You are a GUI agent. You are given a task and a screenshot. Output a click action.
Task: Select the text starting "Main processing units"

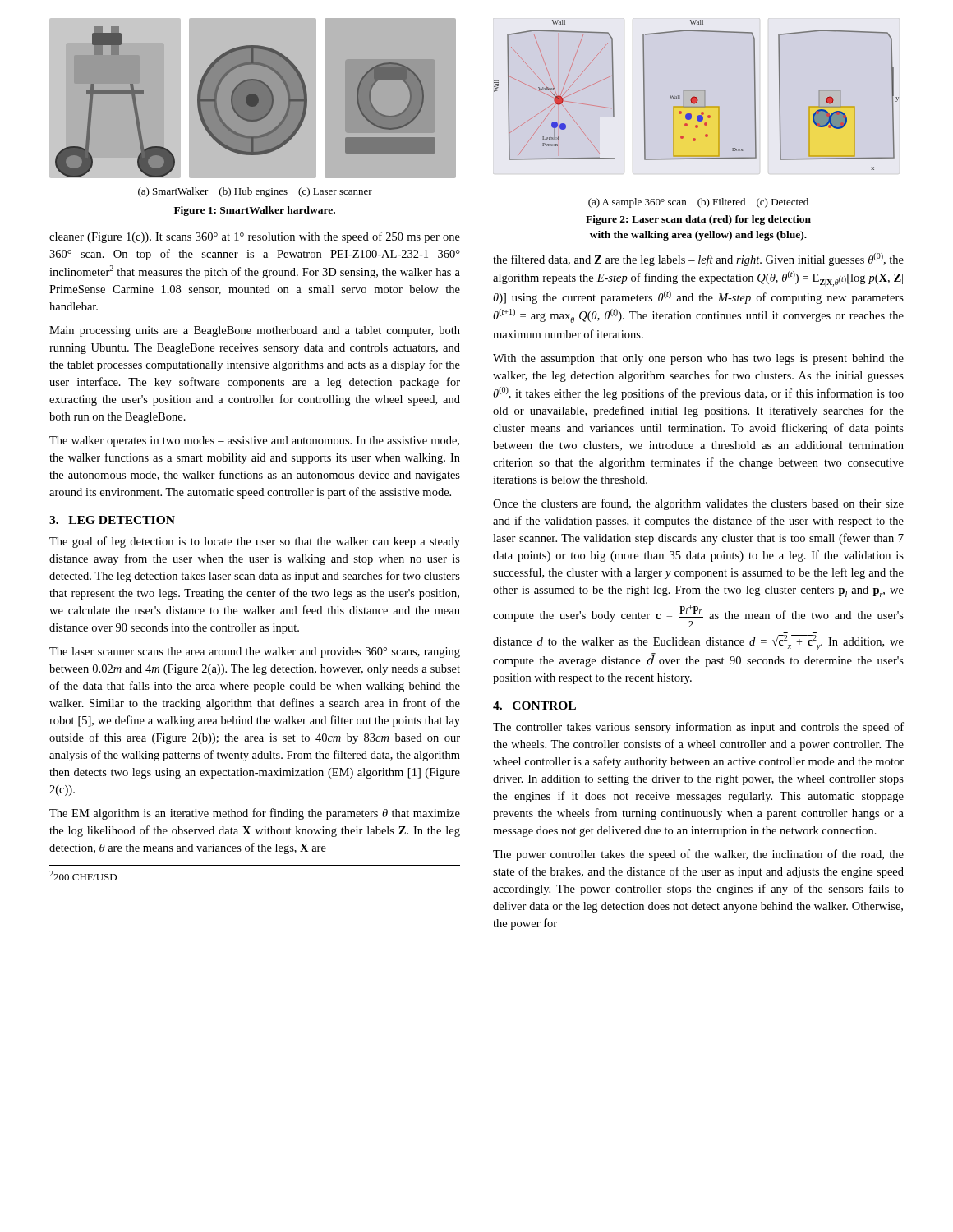pyautogui.click(x=255, y=373)
